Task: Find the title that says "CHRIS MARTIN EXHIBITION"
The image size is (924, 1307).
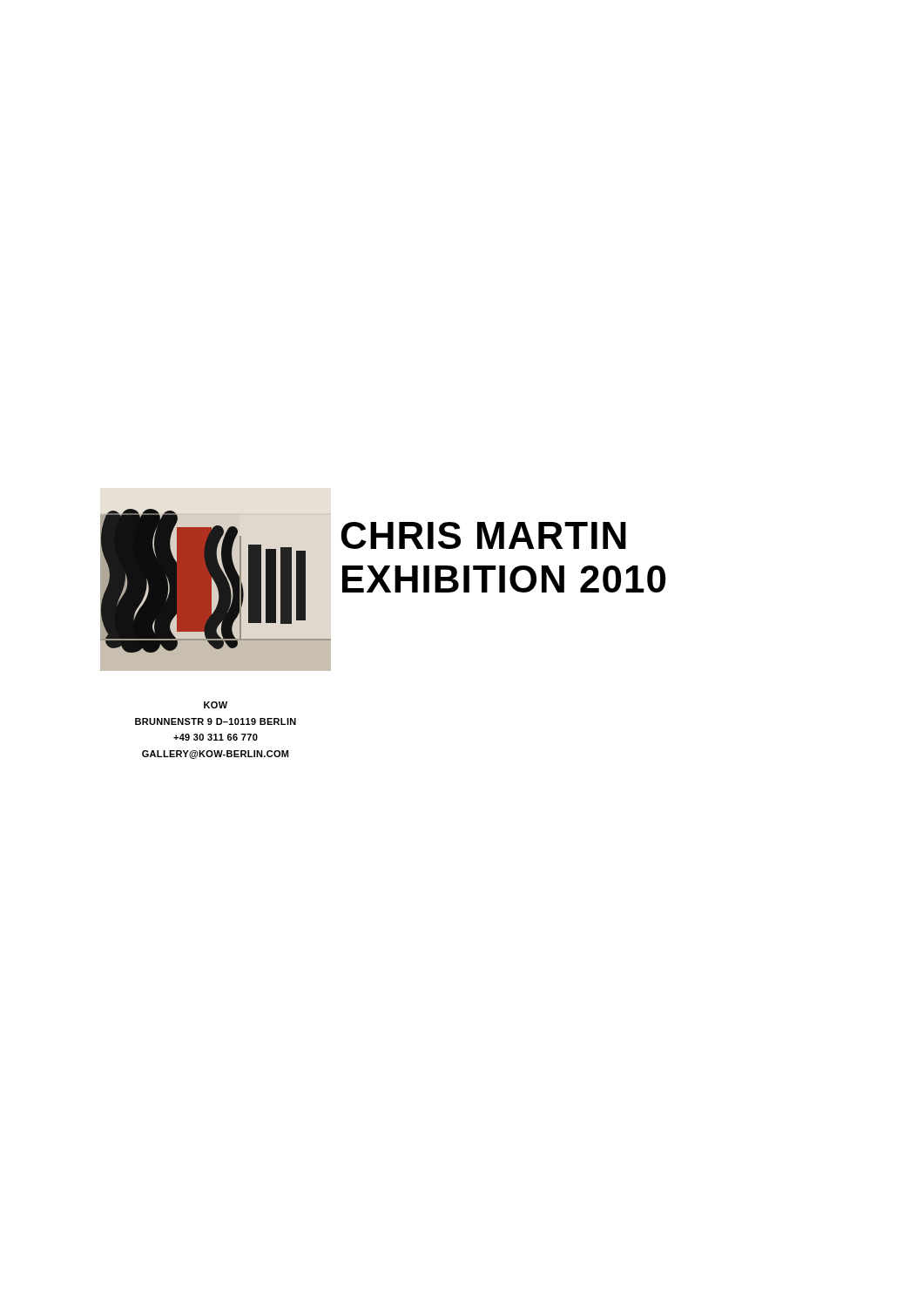Action: click(x=504, y=558)
